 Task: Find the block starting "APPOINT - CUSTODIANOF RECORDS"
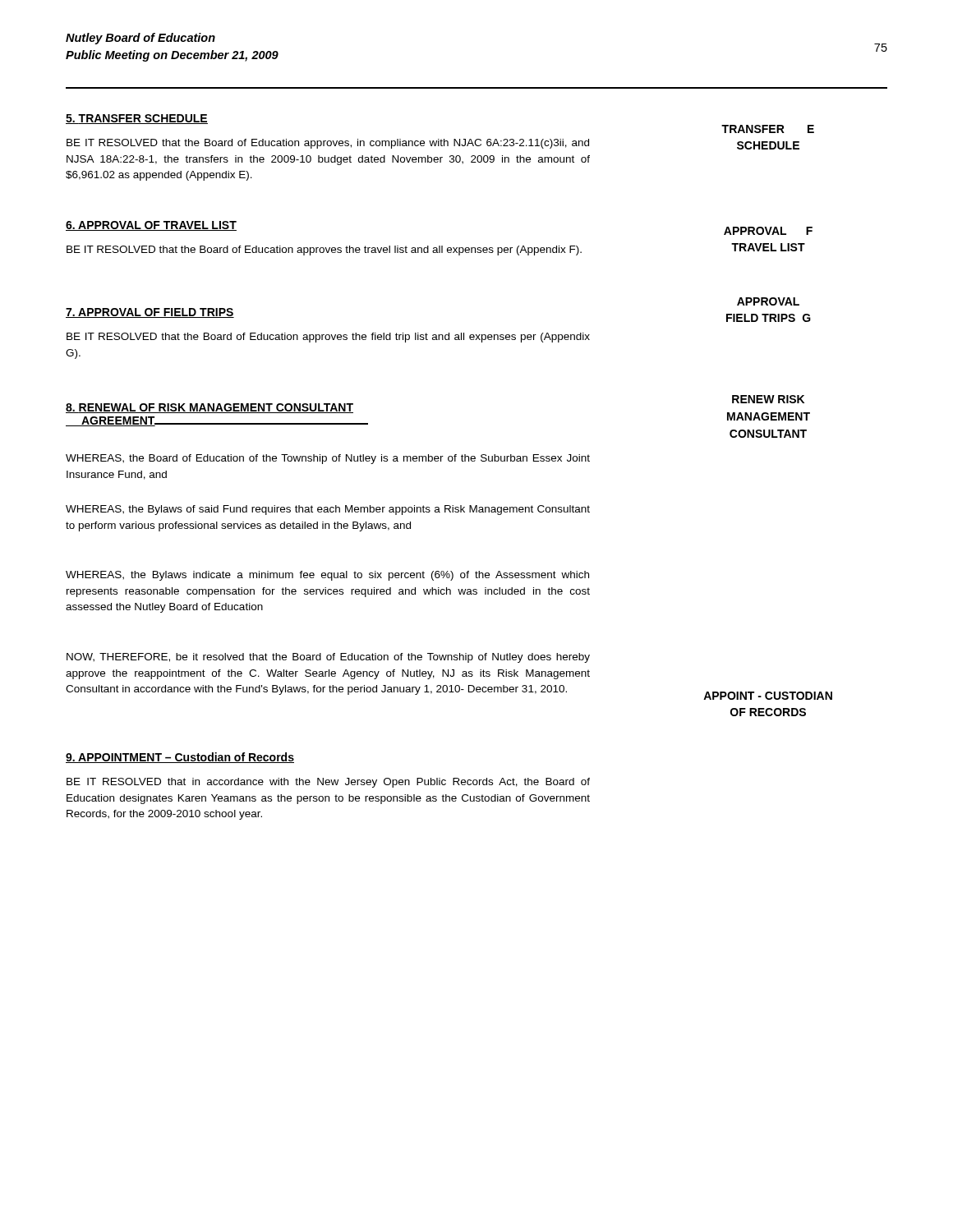point(768,704)
